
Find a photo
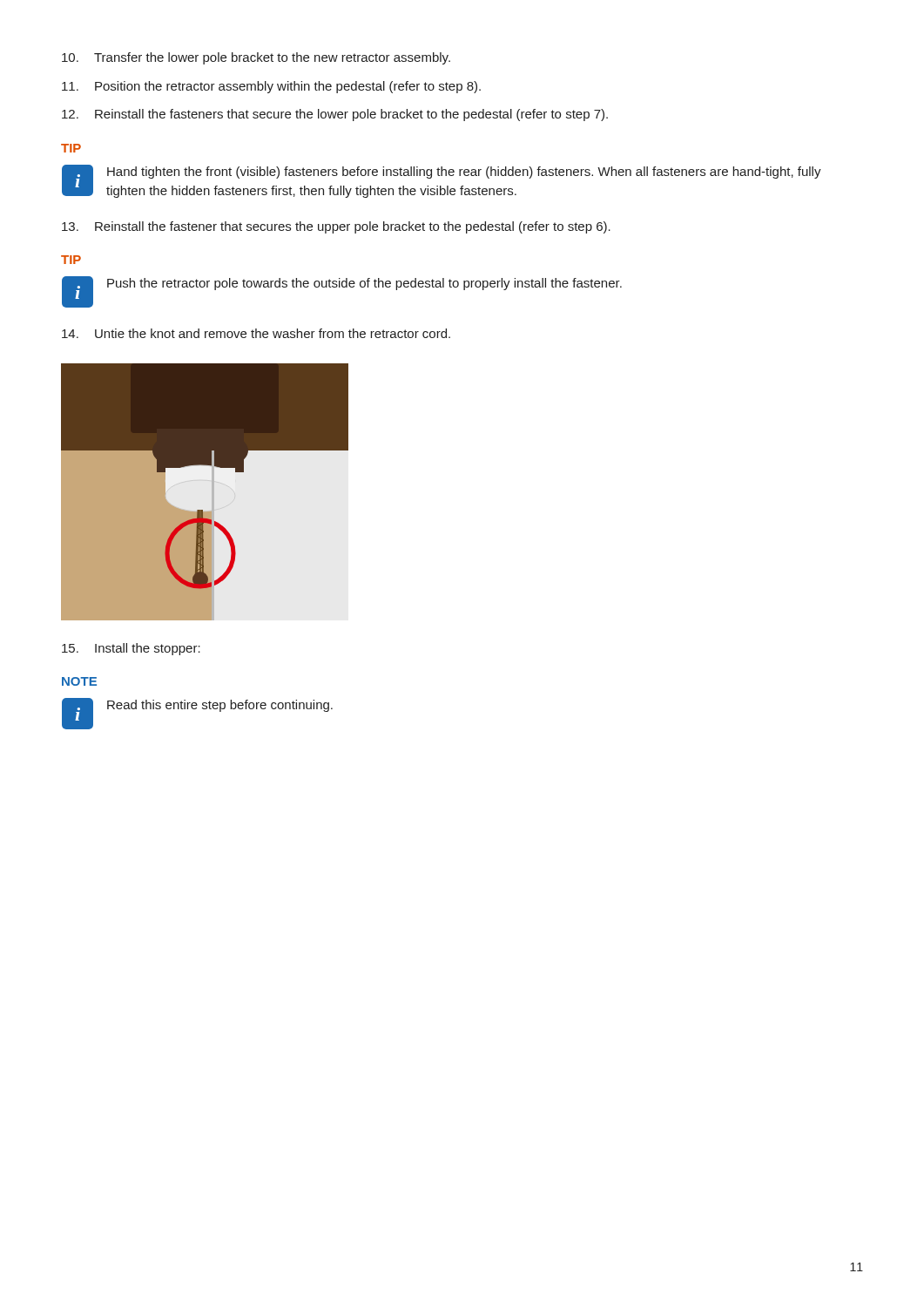coord(462,493)
